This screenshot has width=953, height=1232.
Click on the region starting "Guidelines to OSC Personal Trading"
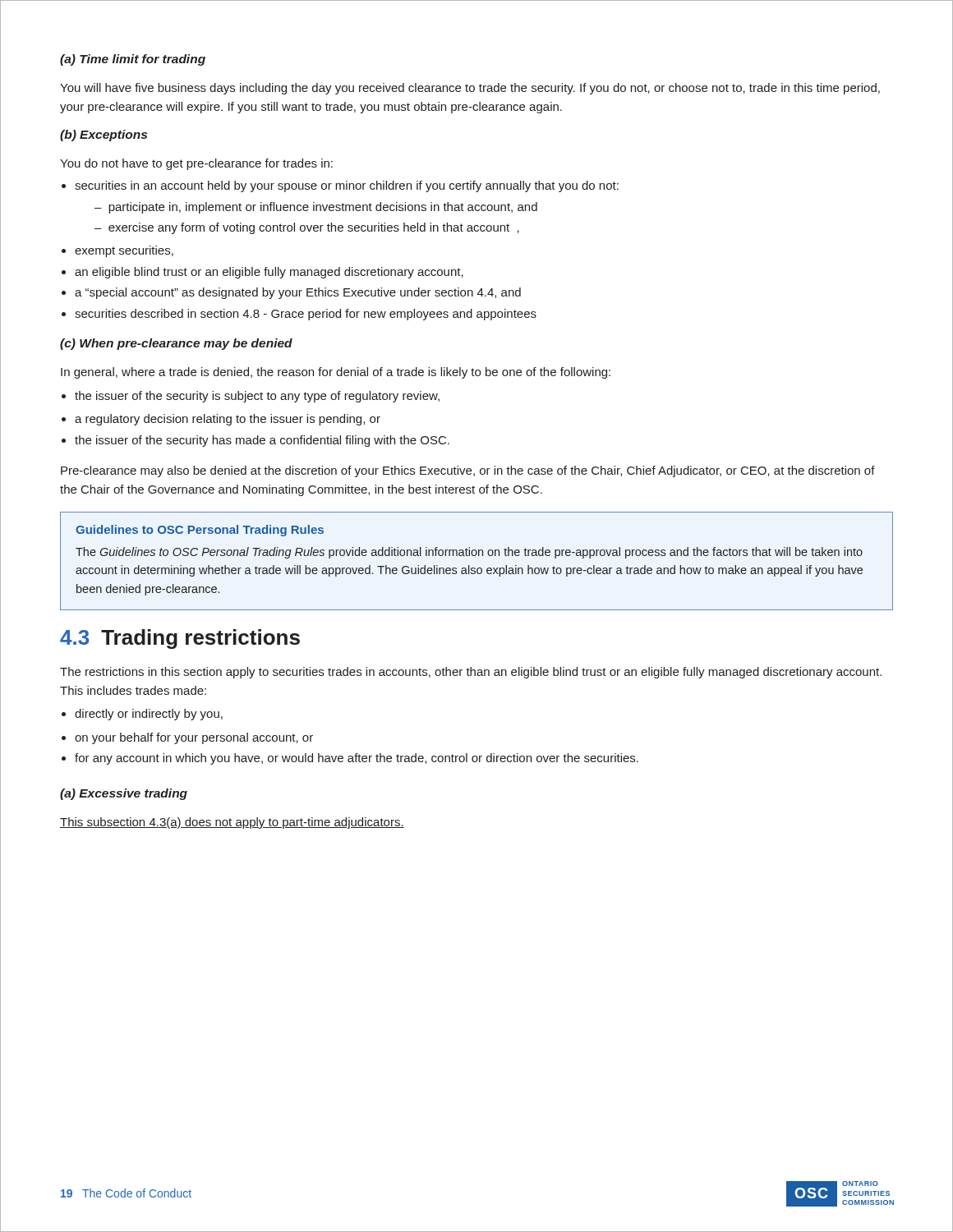point(476,560)
